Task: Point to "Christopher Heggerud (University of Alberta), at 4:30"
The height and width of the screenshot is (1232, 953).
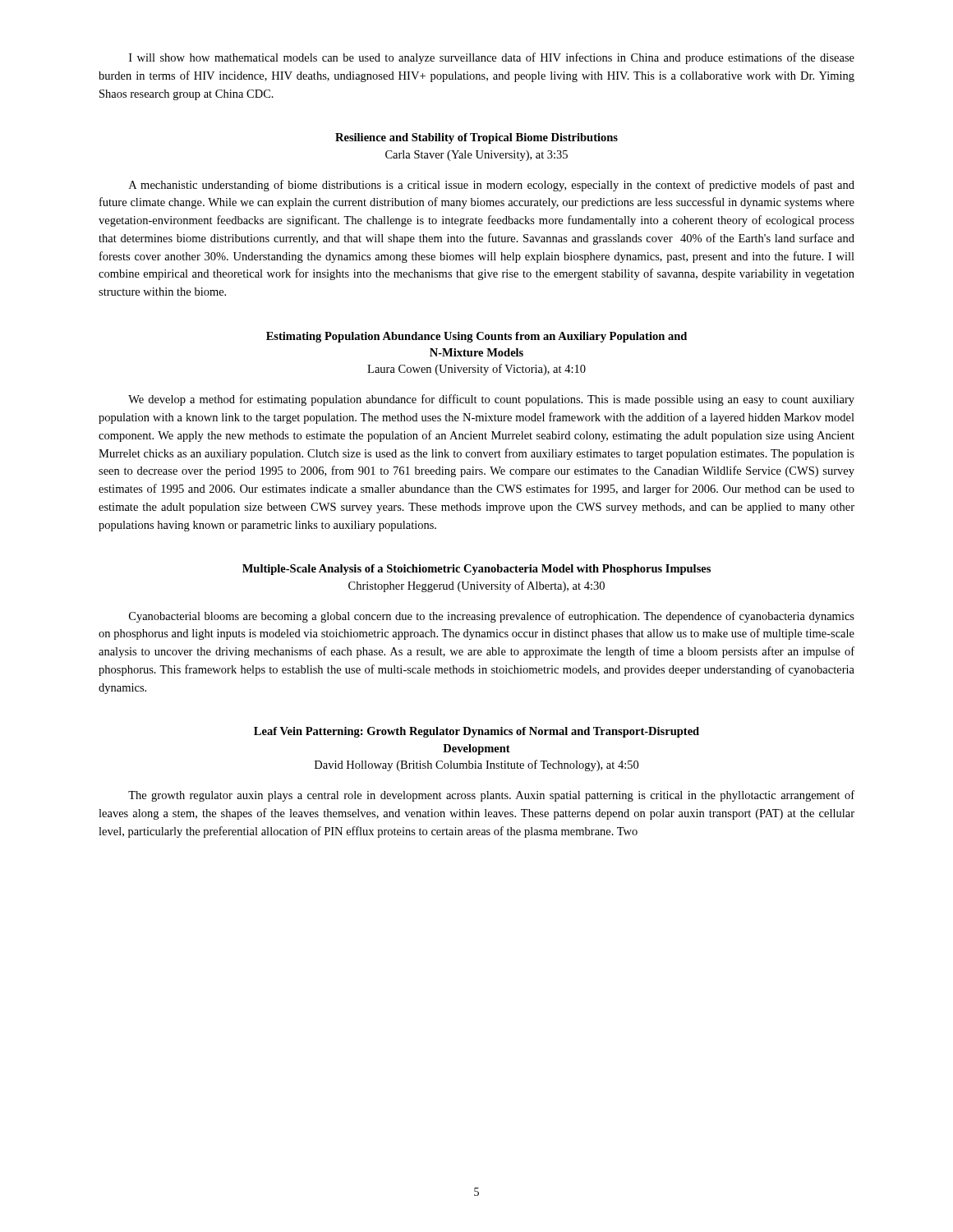Action: [476, 585]
